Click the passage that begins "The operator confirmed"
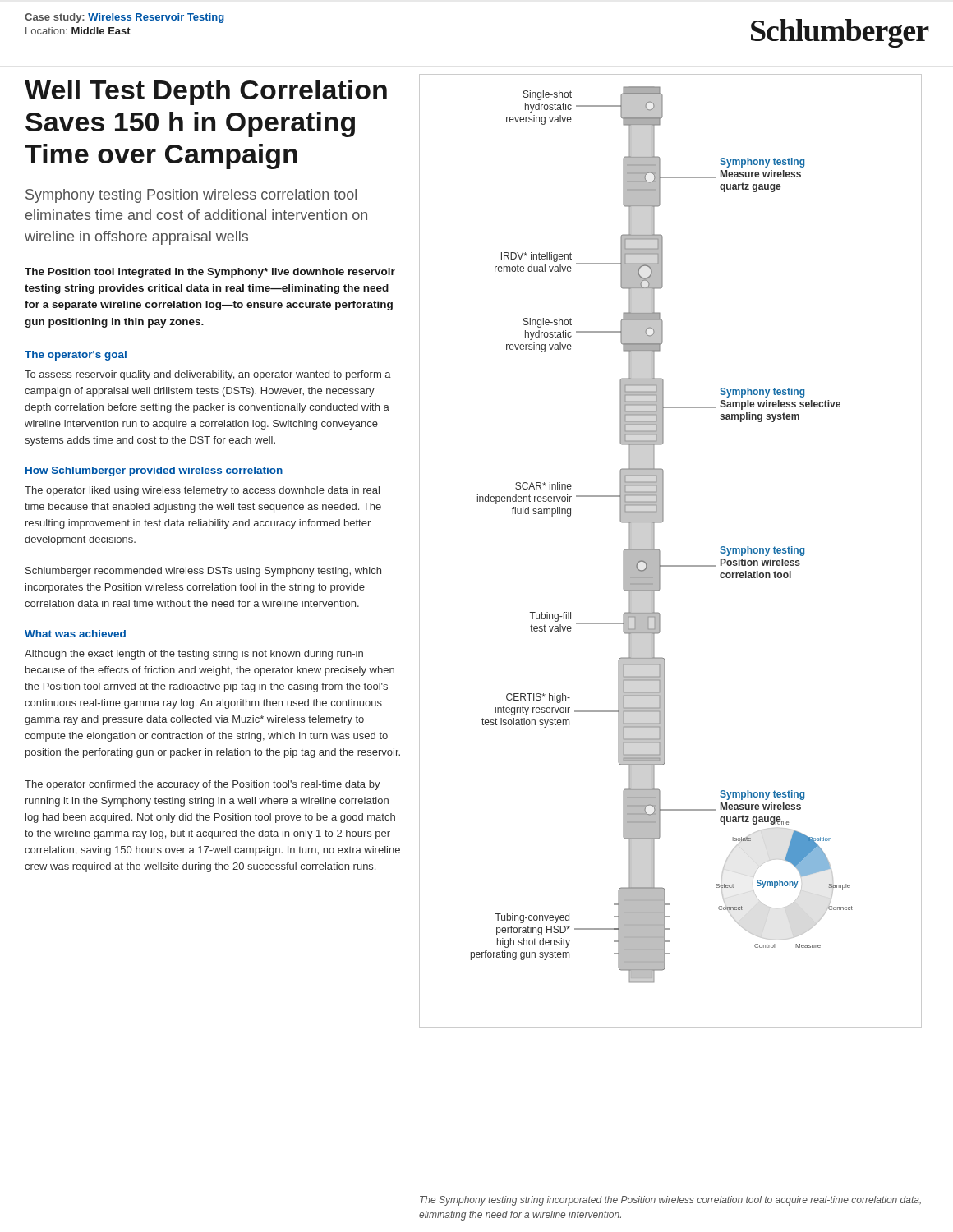This screenshot has height=1232, width=953. pyautogui.click(x=214, y=825)
